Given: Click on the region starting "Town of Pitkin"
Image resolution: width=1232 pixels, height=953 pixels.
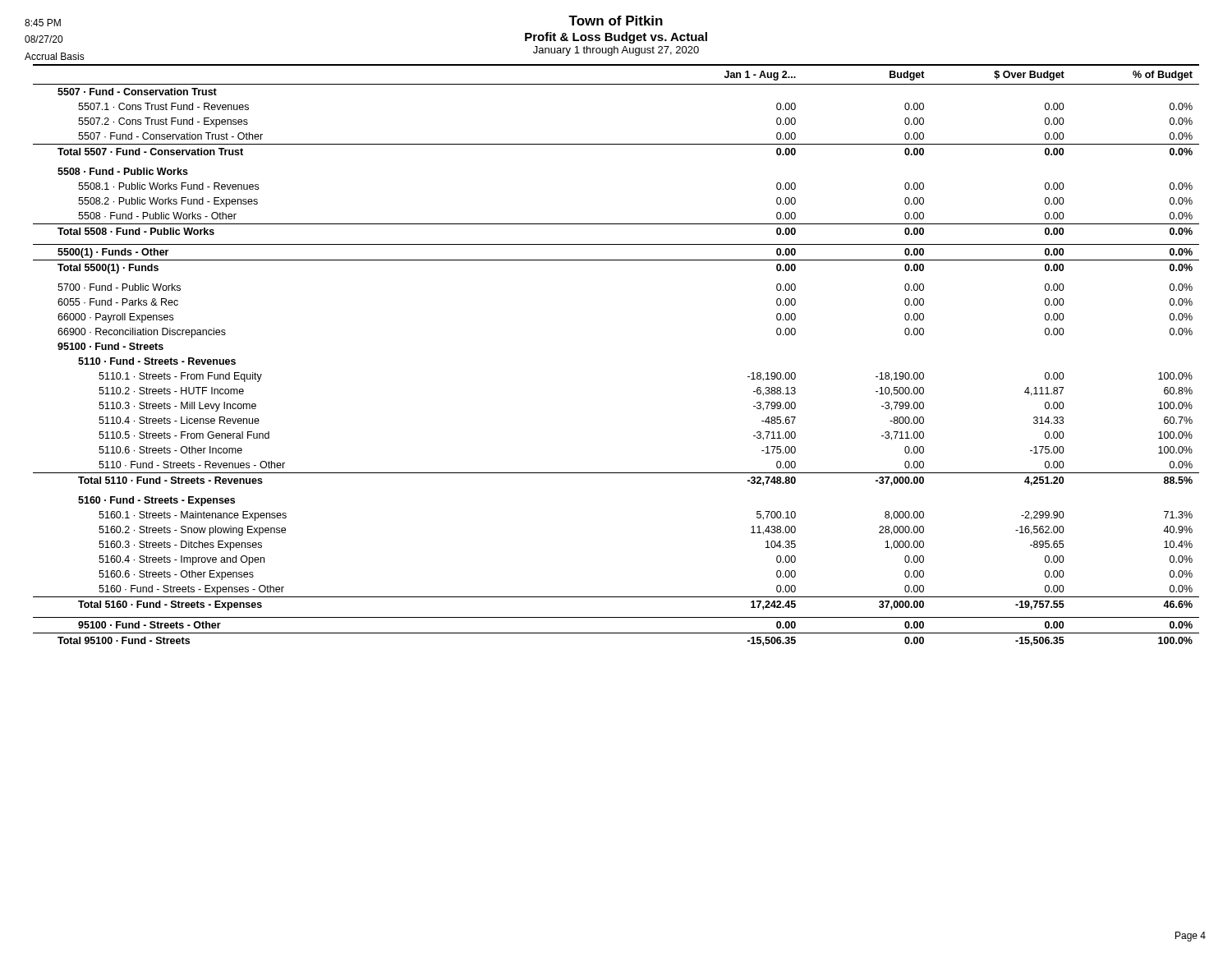Looking at the screenshot, I should [x=616, y=34].
